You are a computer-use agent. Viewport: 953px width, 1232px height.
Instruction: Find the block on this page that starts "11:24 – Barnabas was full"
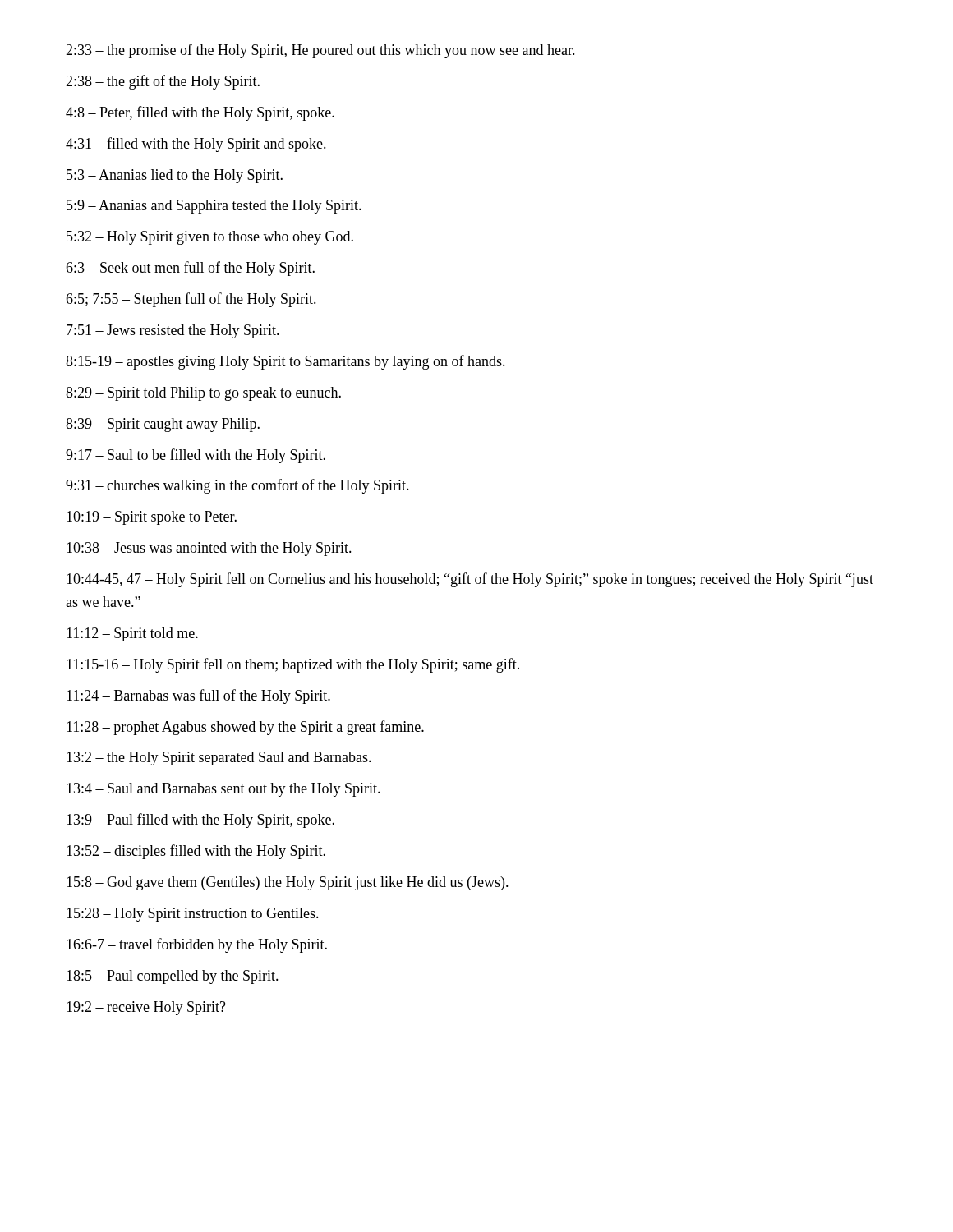pyautogui.click(x=198, y=695)
